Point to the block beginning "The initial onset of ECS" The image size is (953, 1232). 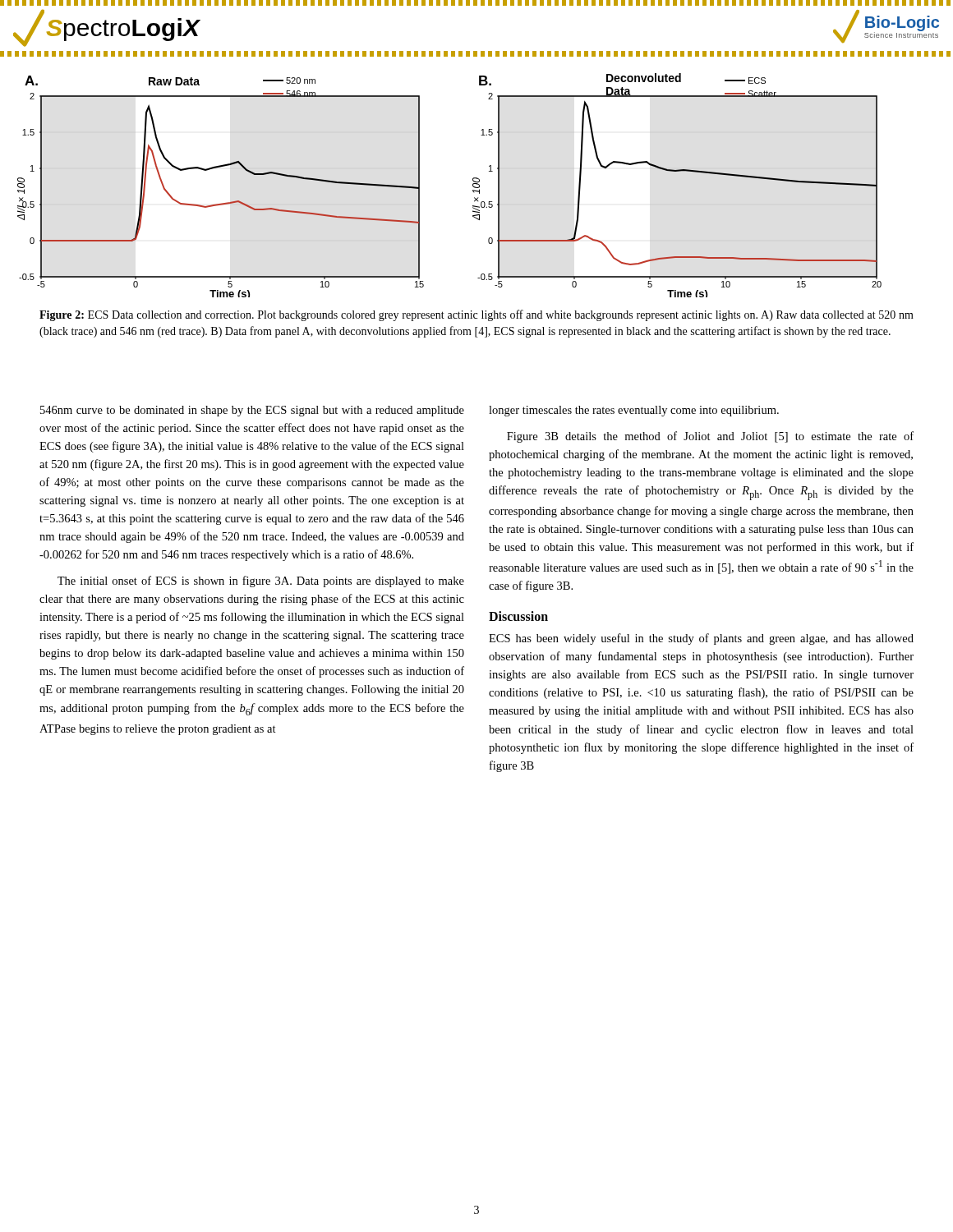pyautogui.click(x=252, y=655)
